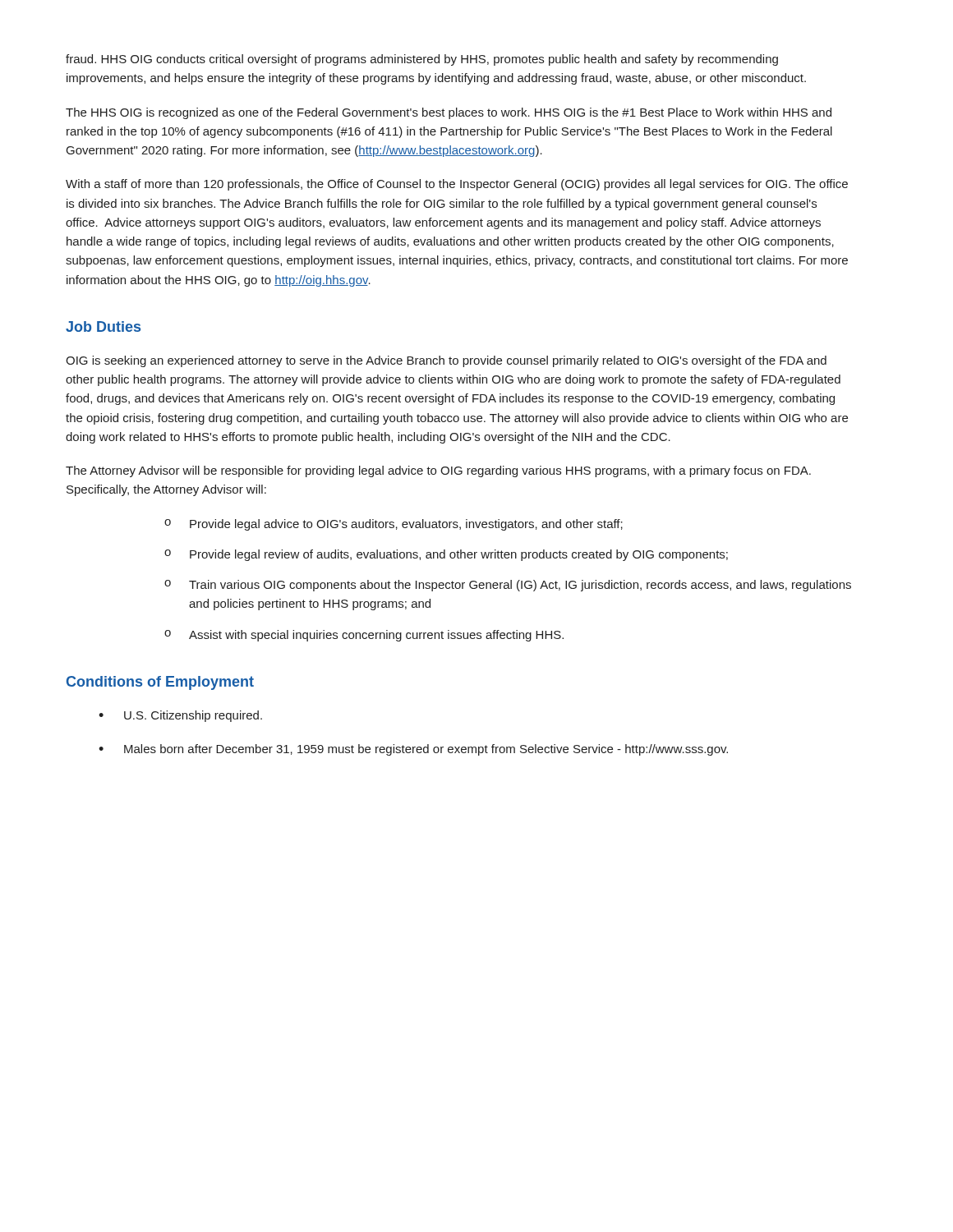Select the text starting "o Provide legal advice"
Screen dimensions: 1232x953
pyautogui.click(x=509, y=523)
